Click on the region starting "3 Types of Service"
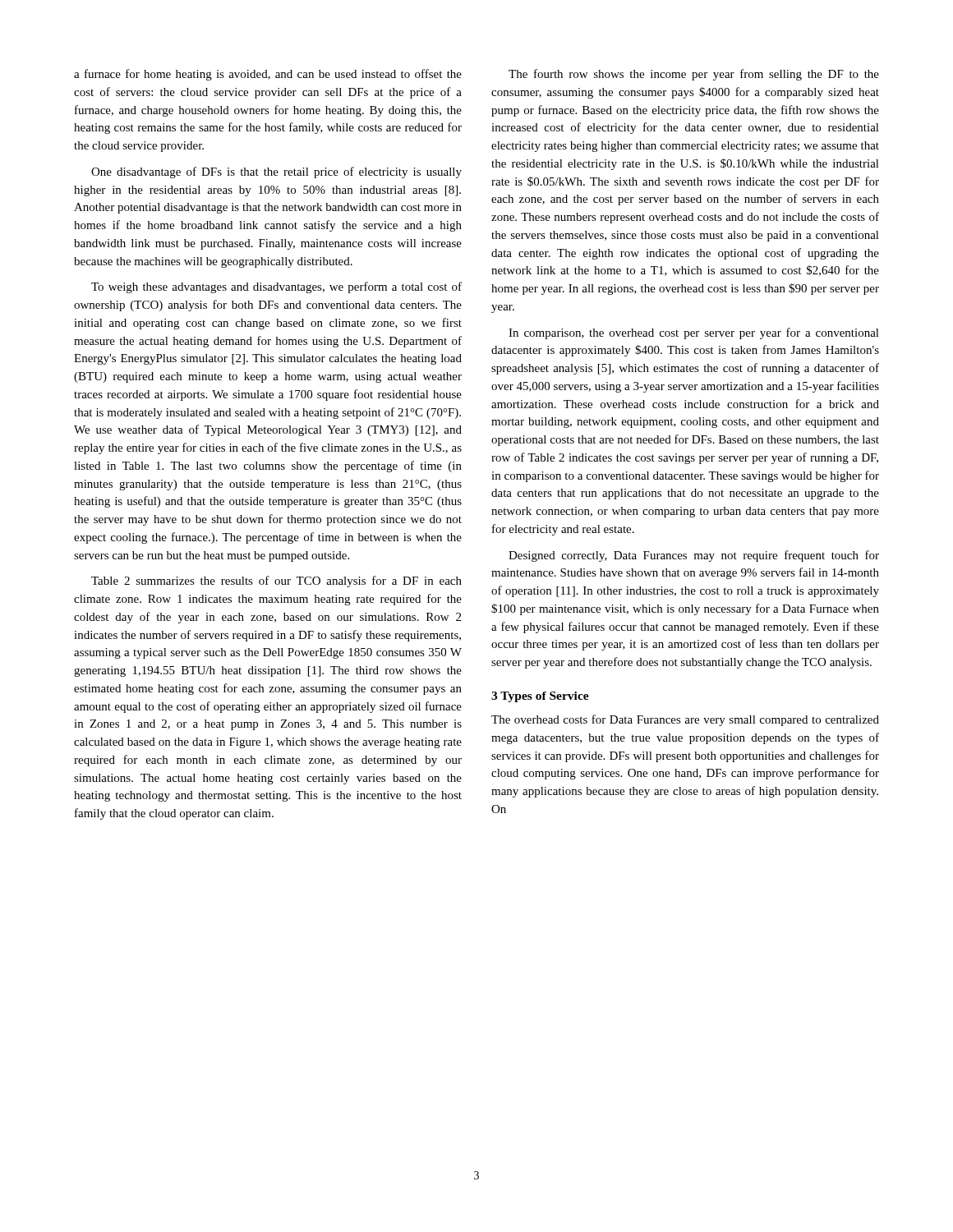Screen dimensions: 1232x953 [x=540, y=697]
